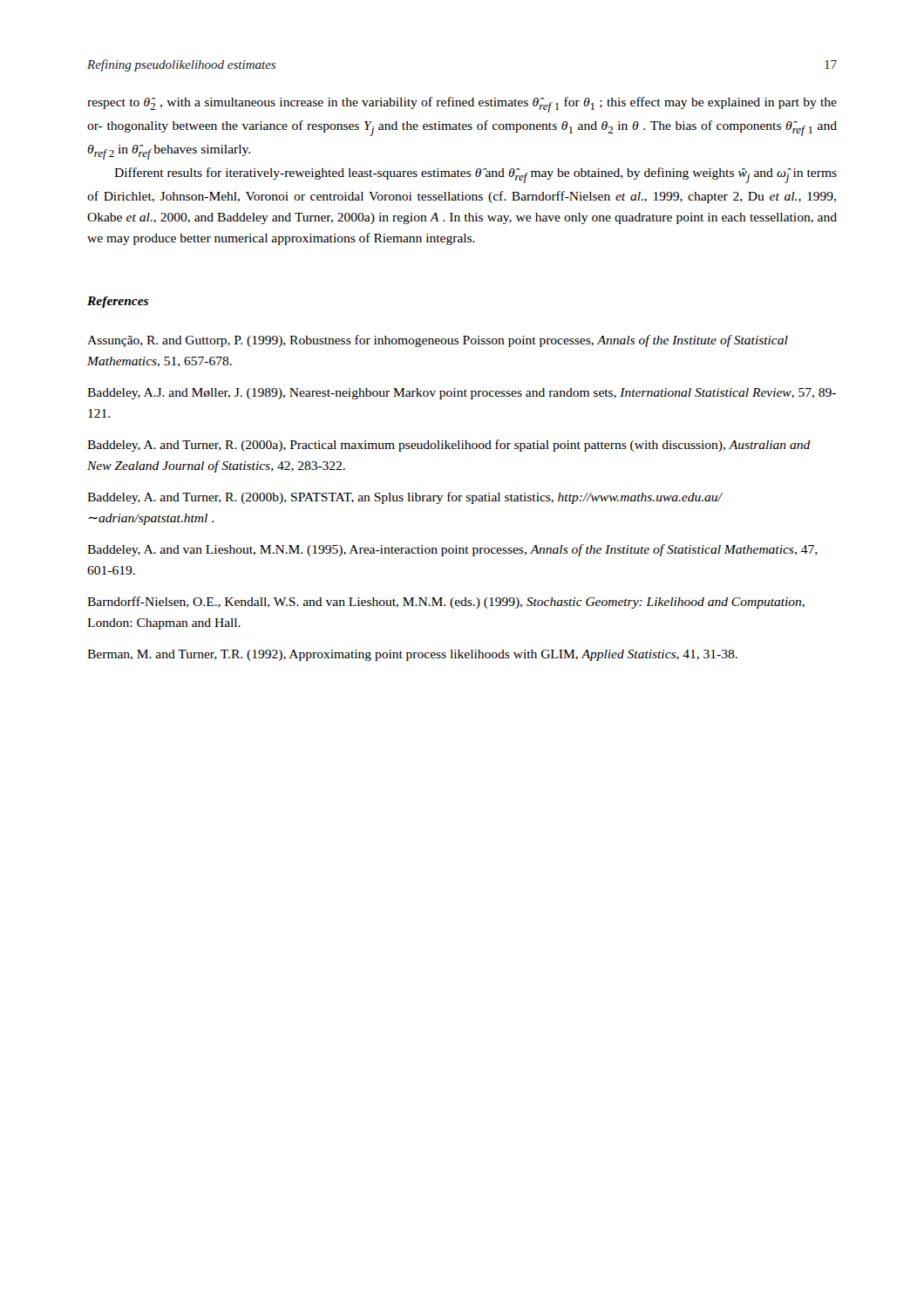Image resolution: width=924 pixels, height=1308 pixels.
Task: Navigate to the element starting "respect to θ̂2"
Action: (x=462, y=170)
